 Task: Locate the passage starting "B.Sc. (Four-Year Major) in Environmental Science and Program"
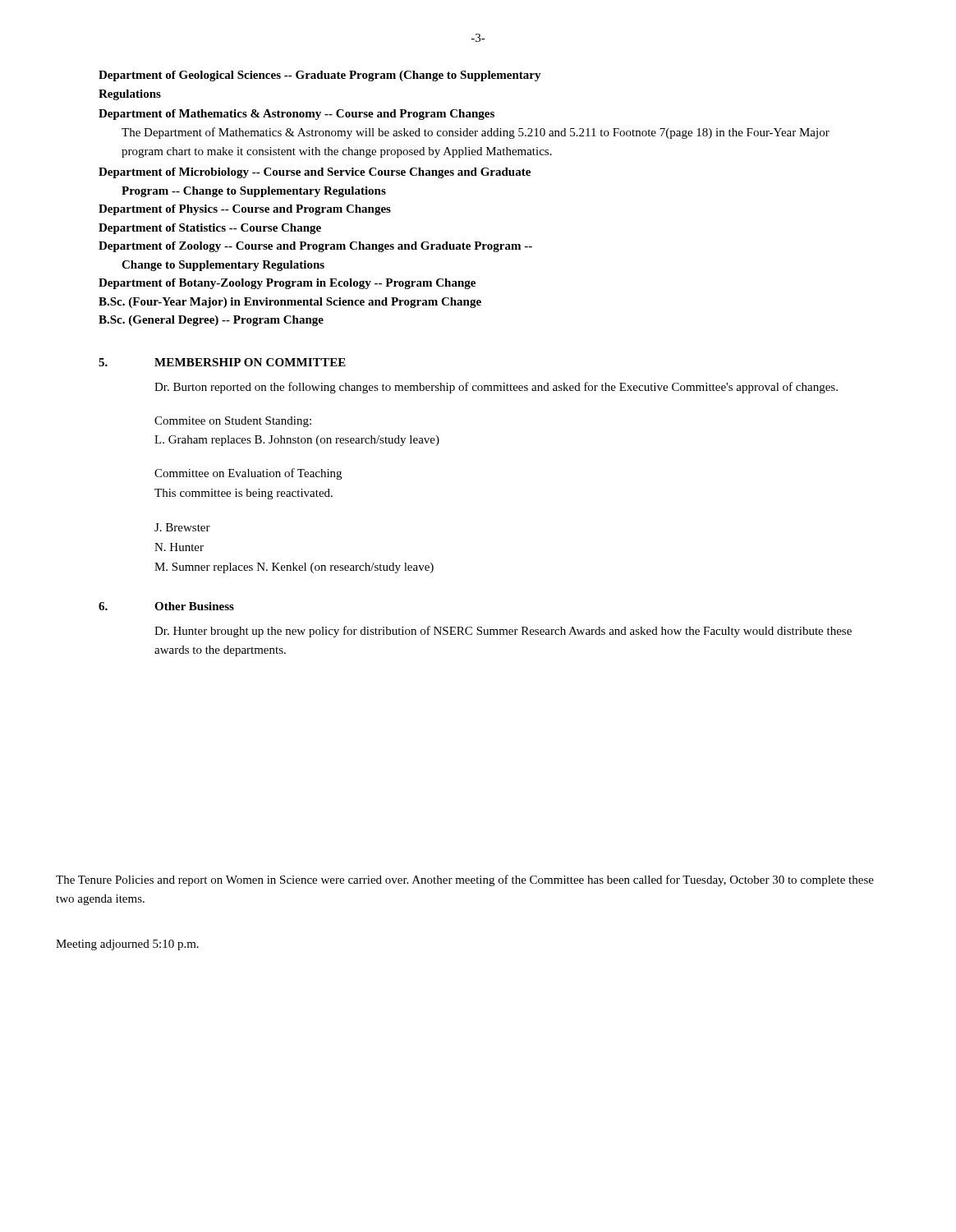pos(290,301)
